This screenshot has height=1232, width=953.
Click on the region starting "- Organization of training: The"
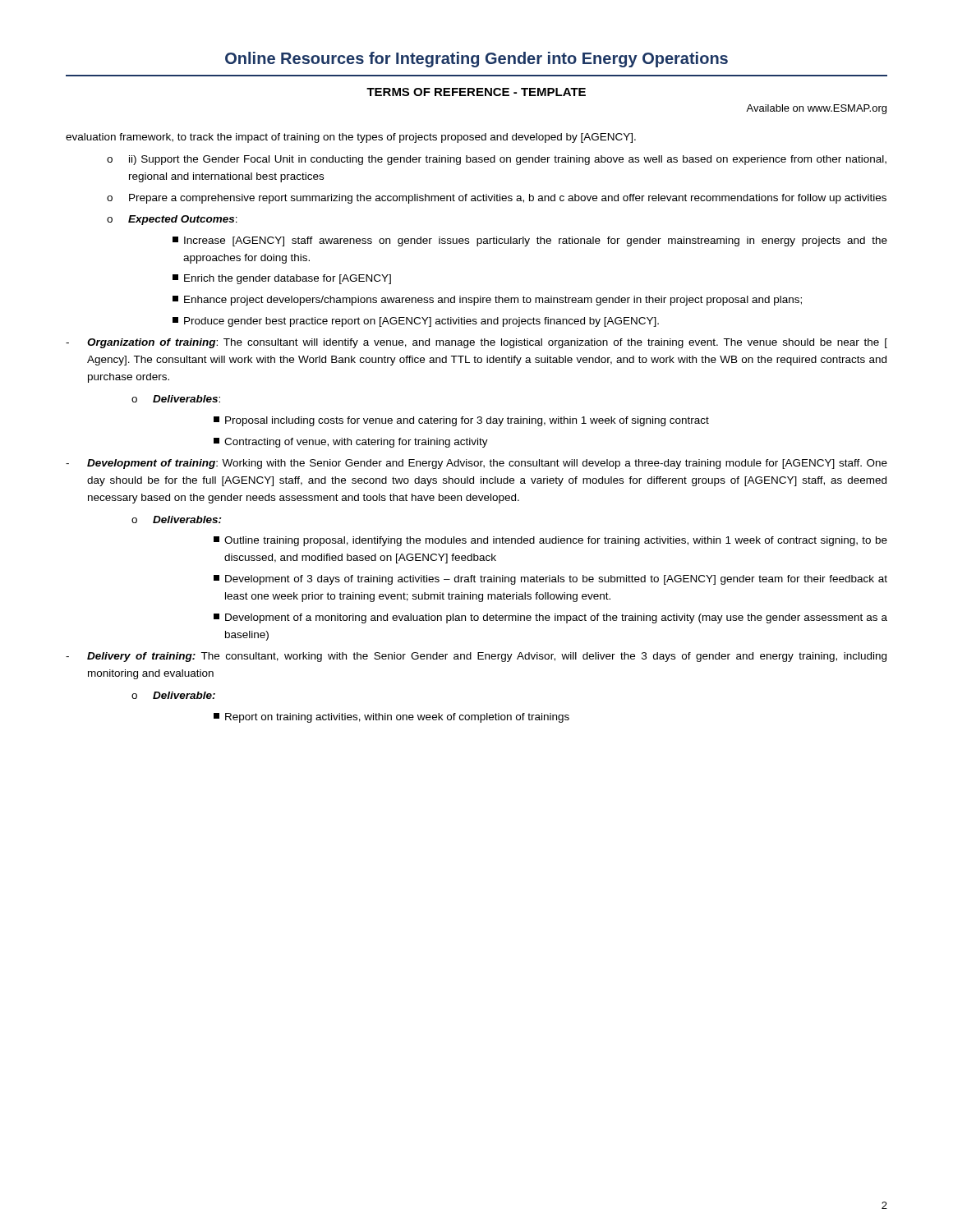click(x=476, y=360)
